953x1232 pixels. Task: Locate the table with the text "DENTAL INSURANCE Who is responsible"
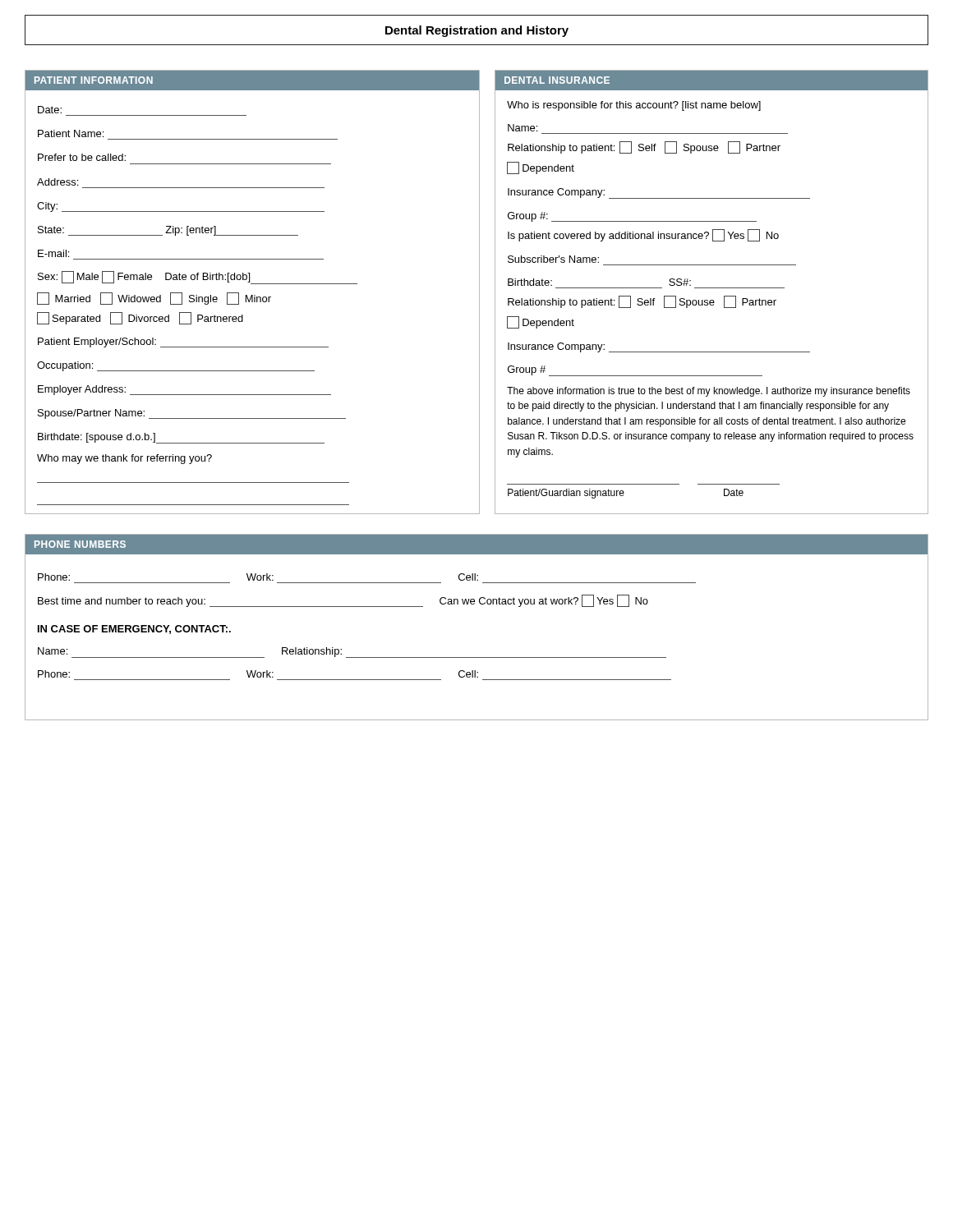(x=712, y=292)
